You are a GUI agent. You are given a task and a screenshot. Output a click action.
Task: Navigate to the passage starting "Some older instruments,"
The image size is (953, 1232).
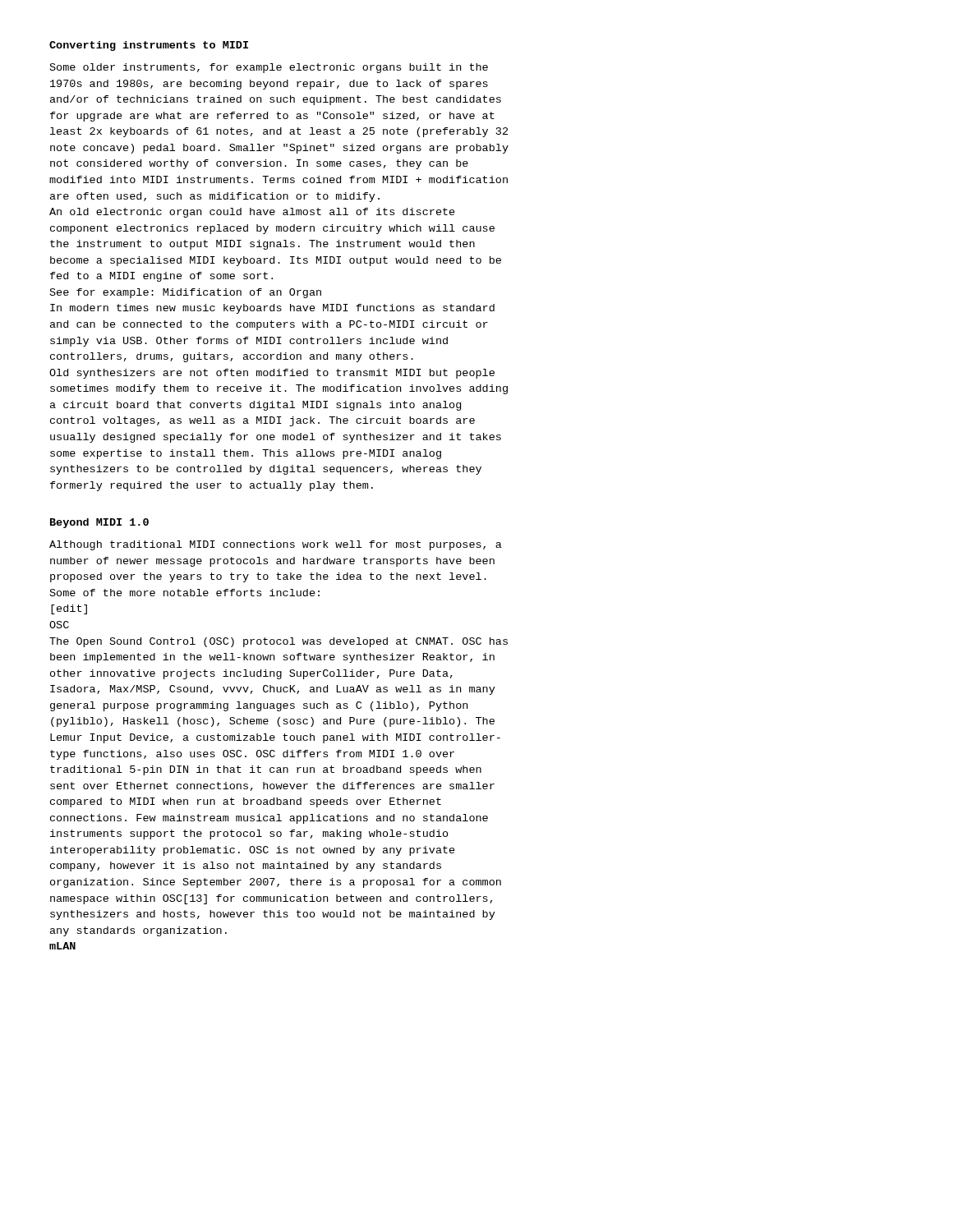pos(279,277)
